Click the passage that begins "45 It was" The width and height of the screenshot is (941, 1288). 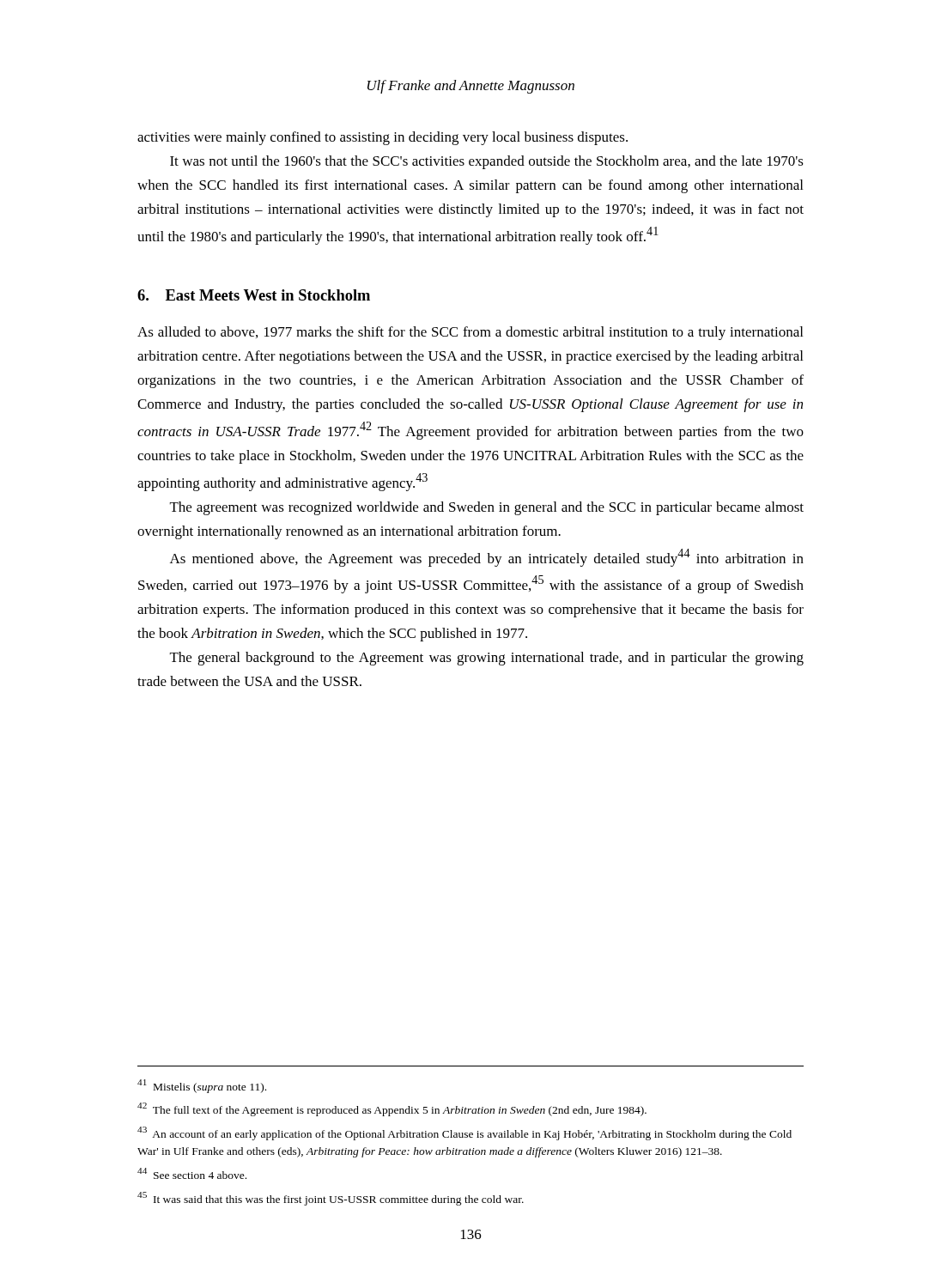(331, 1197)
